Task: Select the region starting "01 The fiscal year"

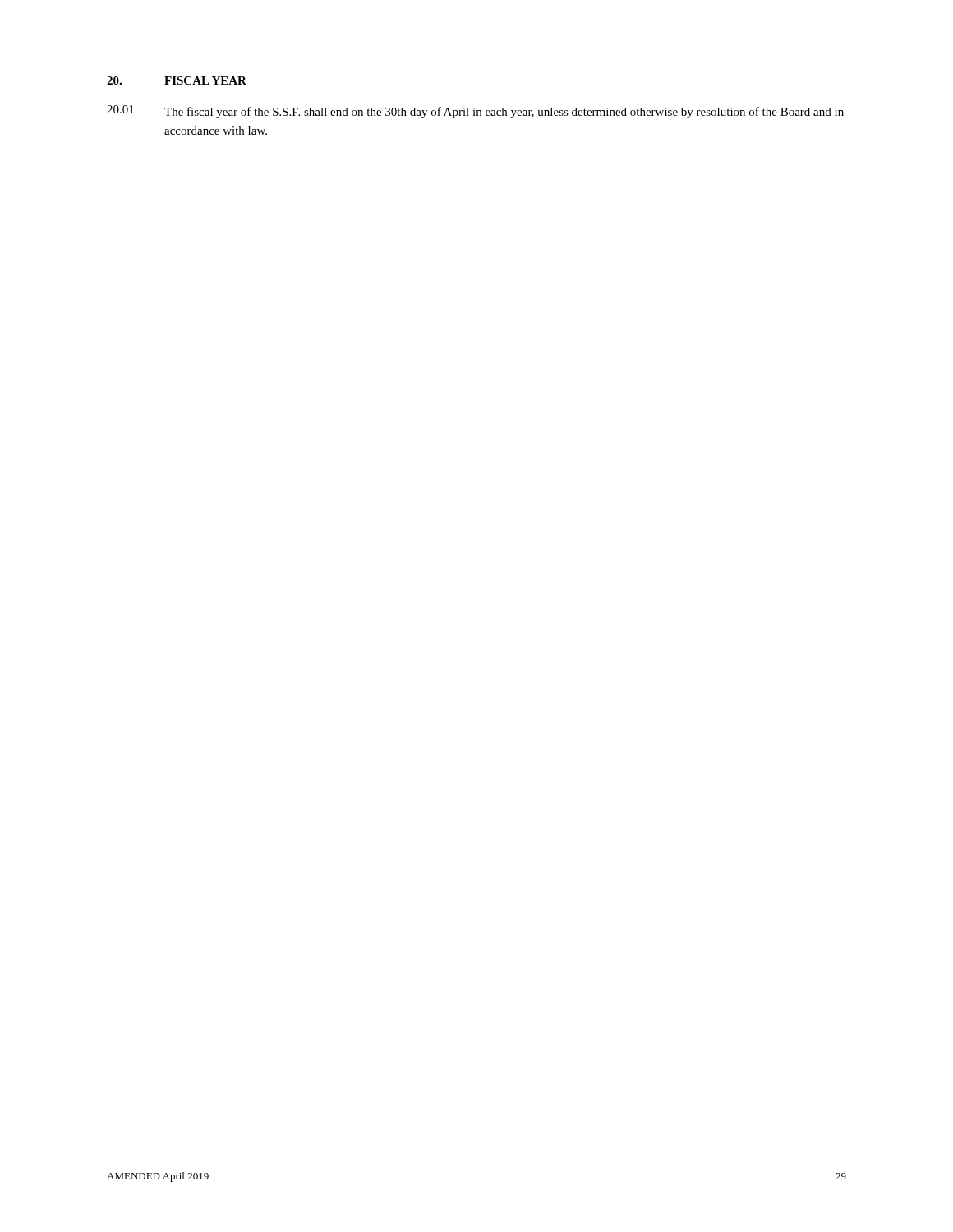Action: tap(476, 121)
